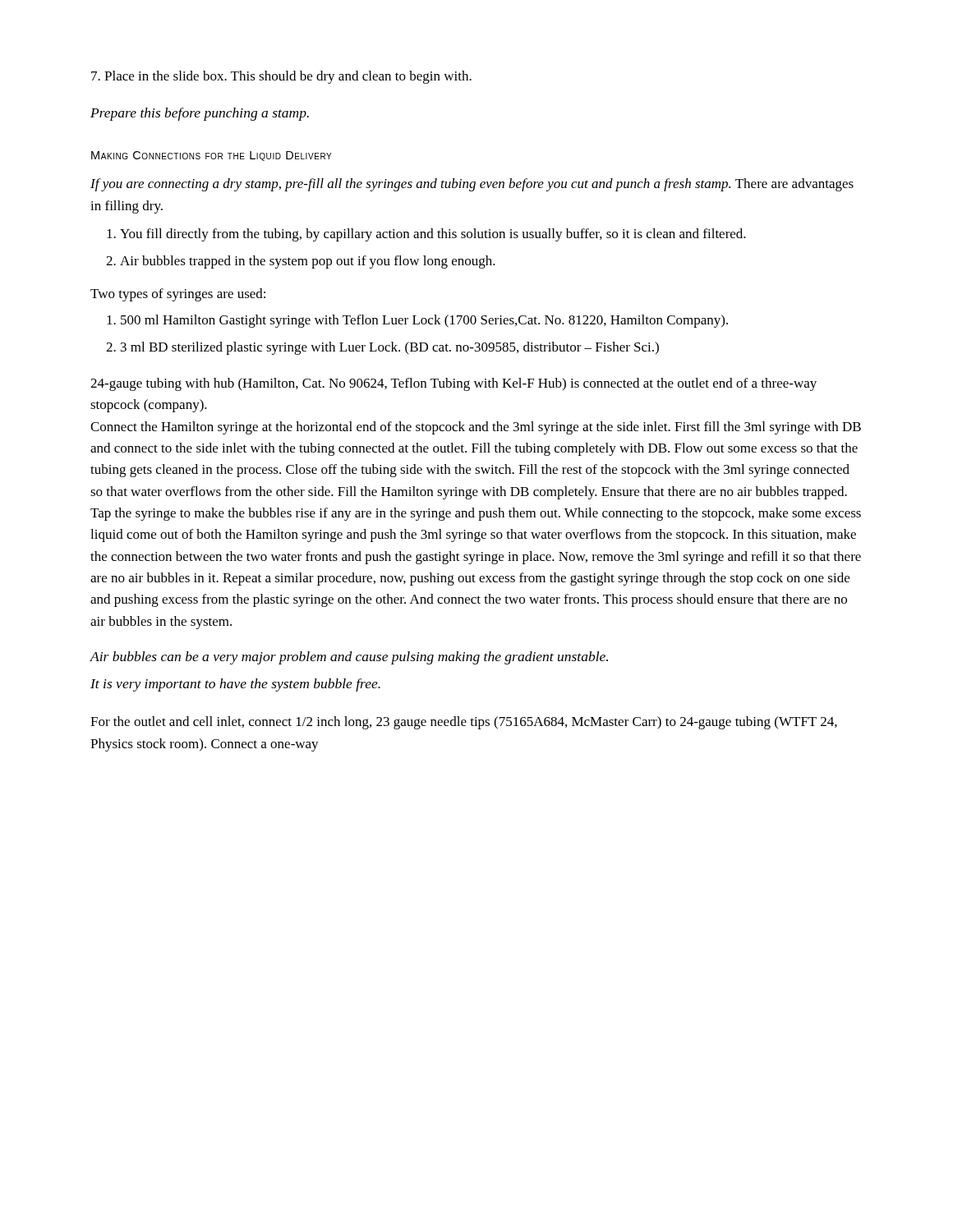Point to the block beginning "3 ml BD sterilized plastic syringe with"

(390, 347)
